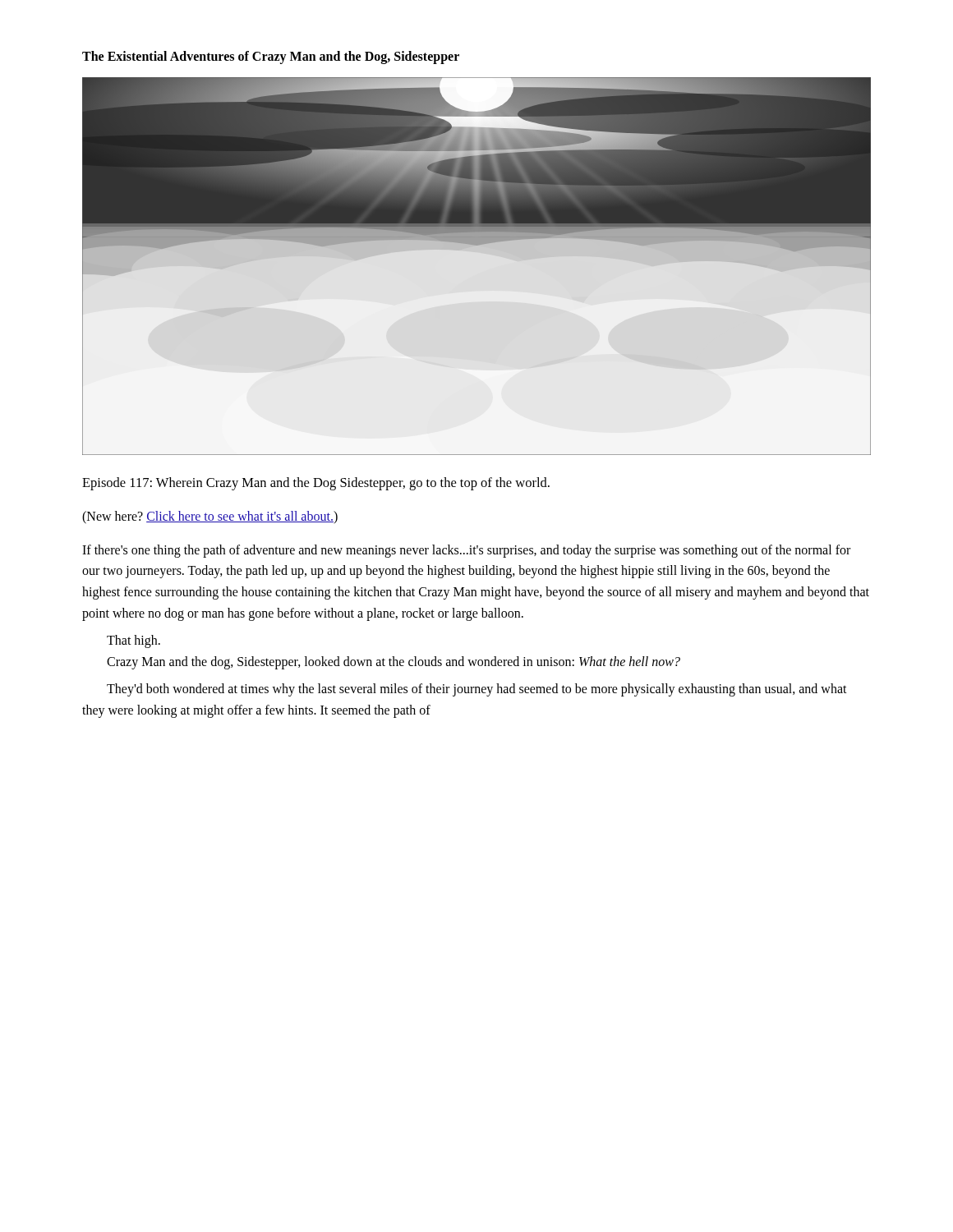Locate the text block that says "Episode 117: Wherein"
This screenshot has height=1232, width=953.
[x=316, y=483]
